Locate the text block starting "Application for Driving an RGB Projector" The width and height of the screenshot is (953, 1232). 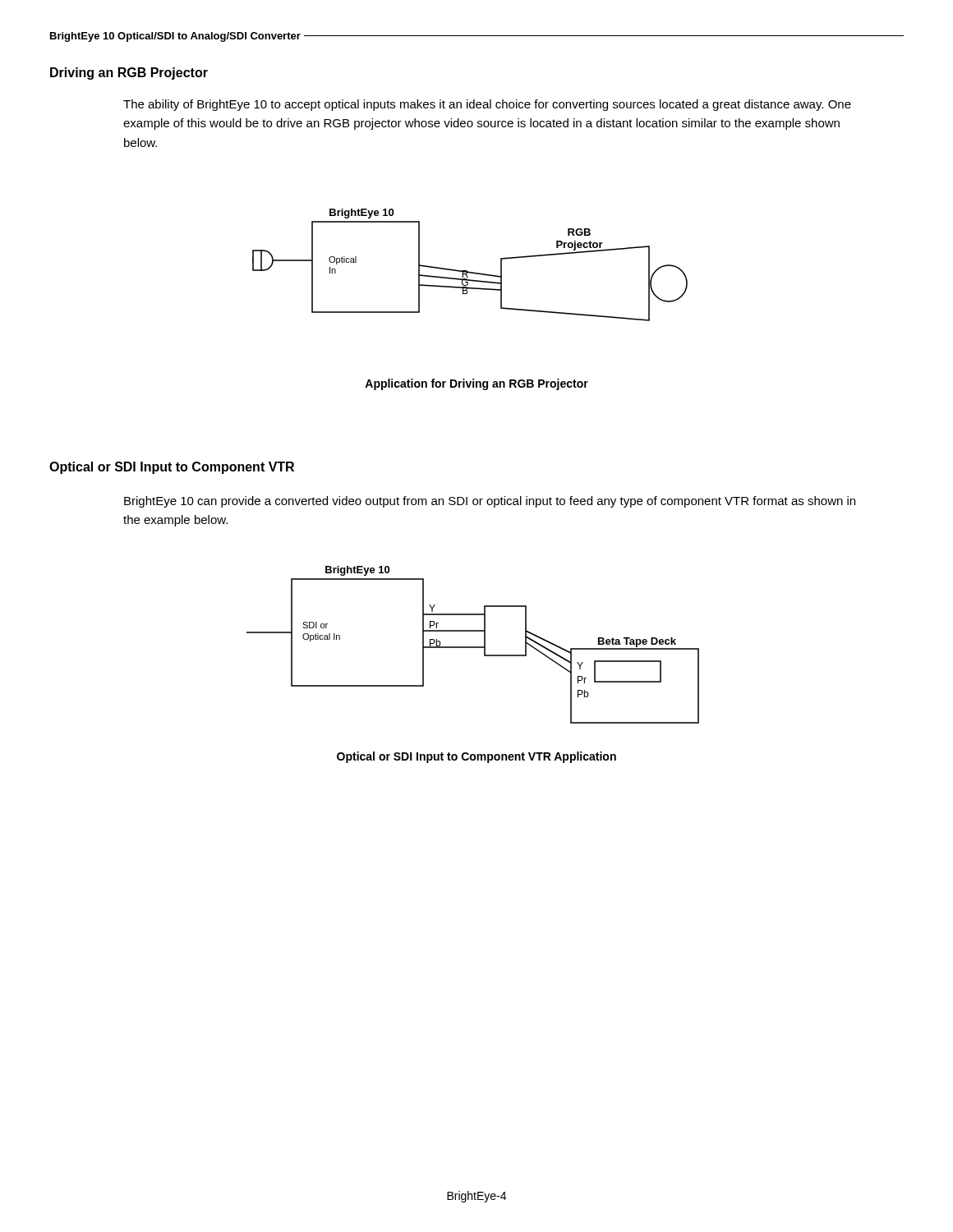click(476, 384)
